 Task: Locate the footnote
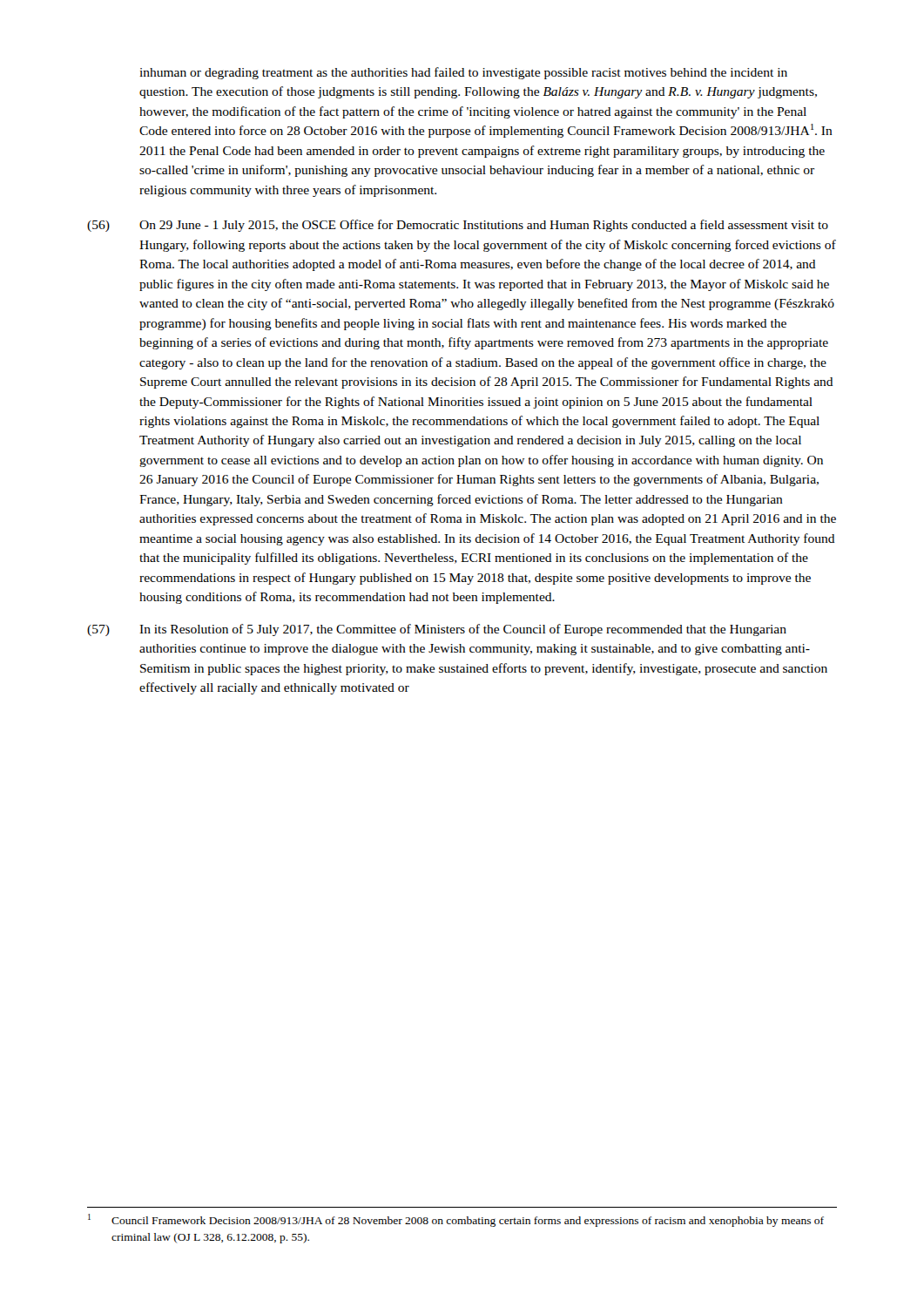[x=462, y=1229]
